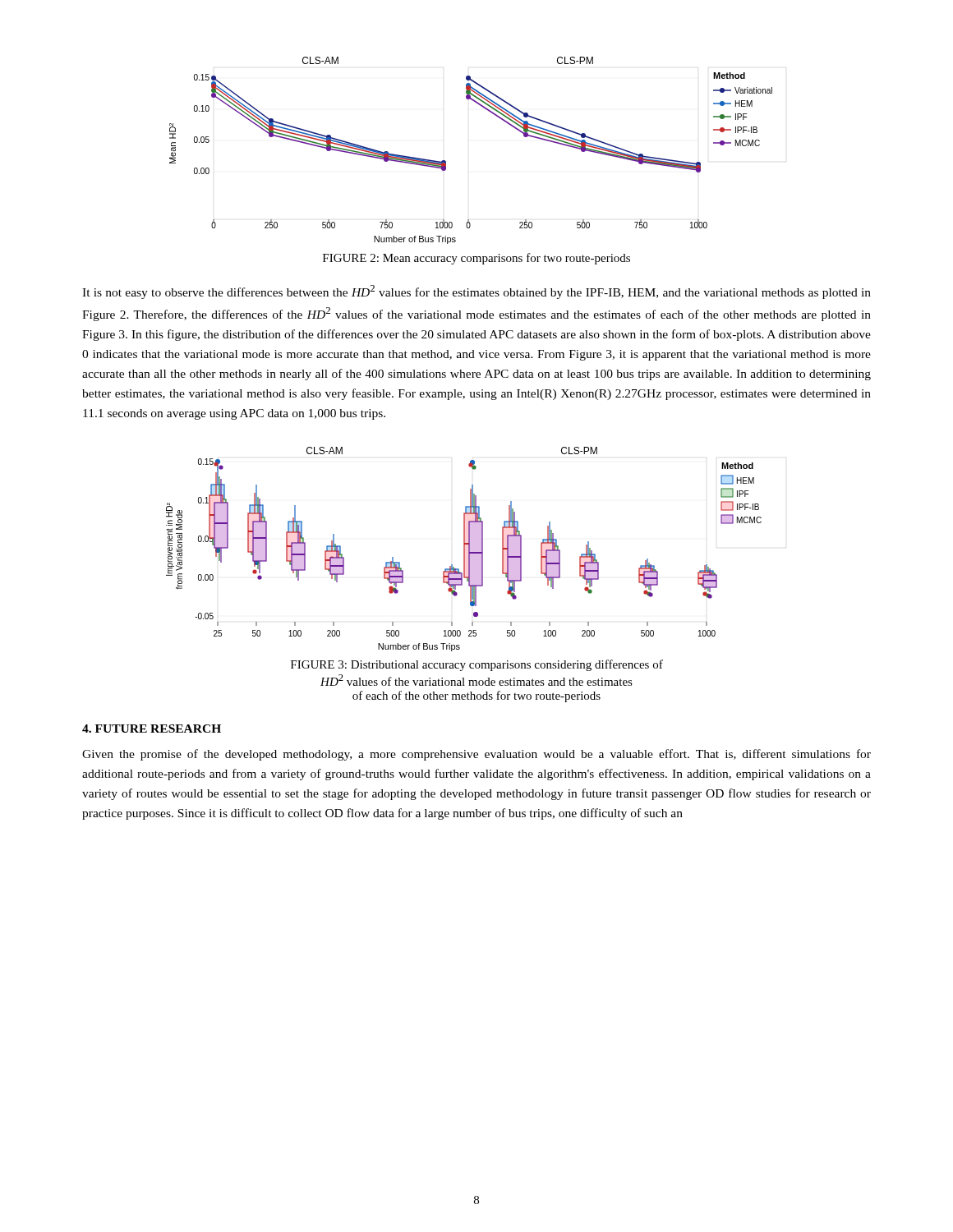The width and height of the screenshot is (953, 1232).
Task: Select the caption containing "FIGURE 3: Distributional accuracy comparisons considering"
Action: pos(476,680)
